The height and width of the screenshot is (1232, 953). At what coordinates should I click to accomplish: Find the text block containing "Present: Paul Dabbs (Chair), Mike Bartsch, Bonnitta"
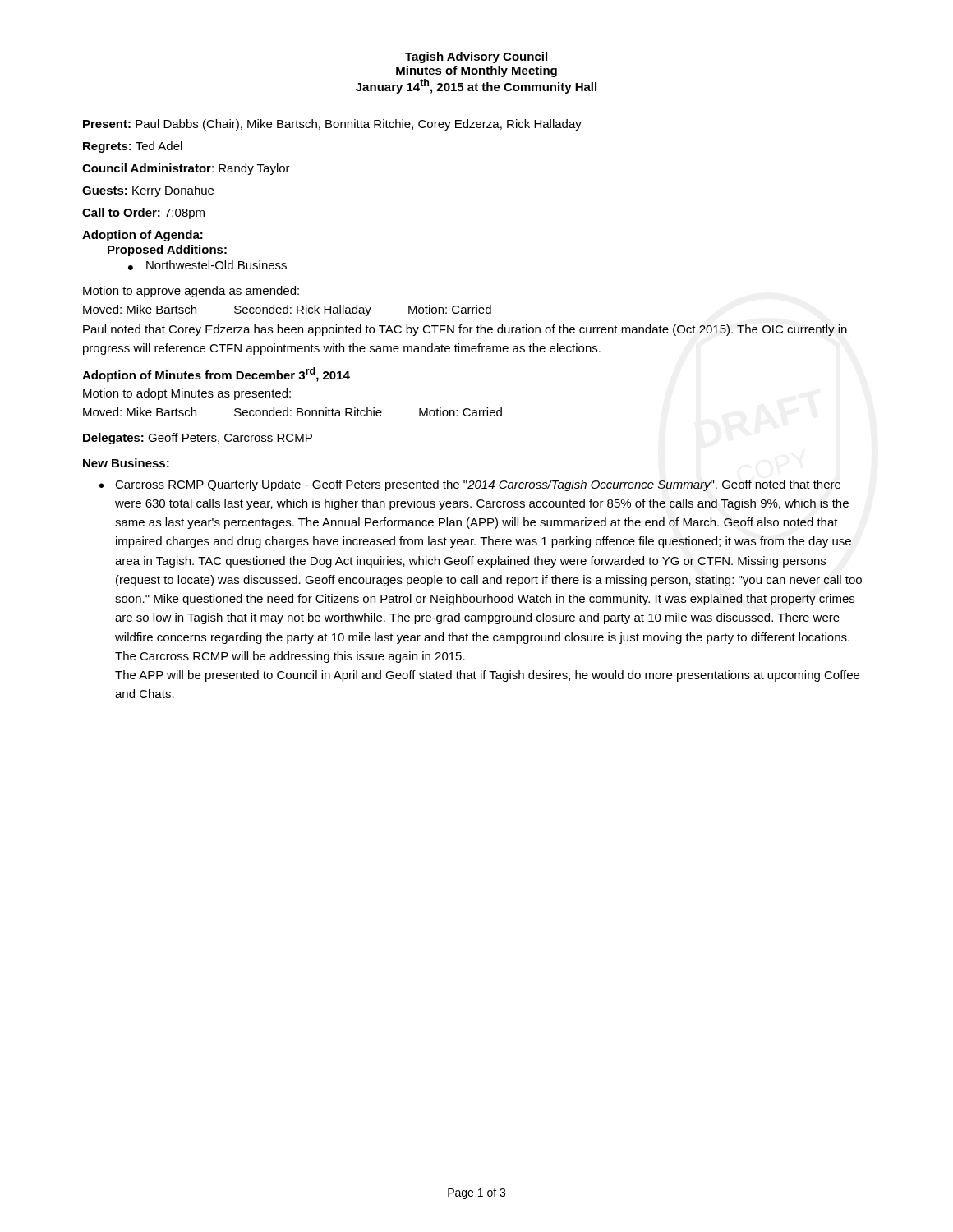332,124
